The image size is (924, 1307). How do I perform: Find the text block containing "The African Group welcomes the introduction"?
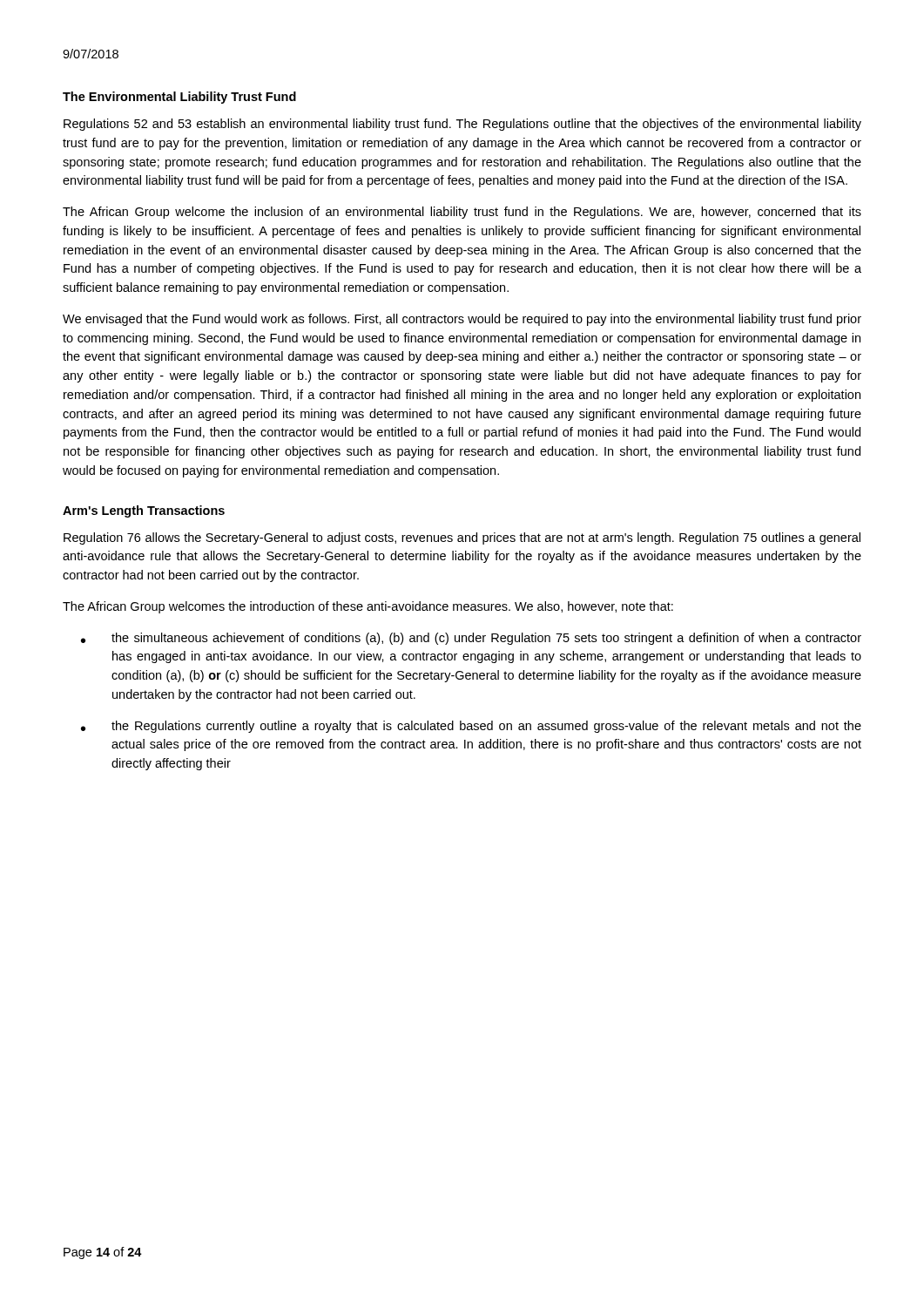(368, 606)
